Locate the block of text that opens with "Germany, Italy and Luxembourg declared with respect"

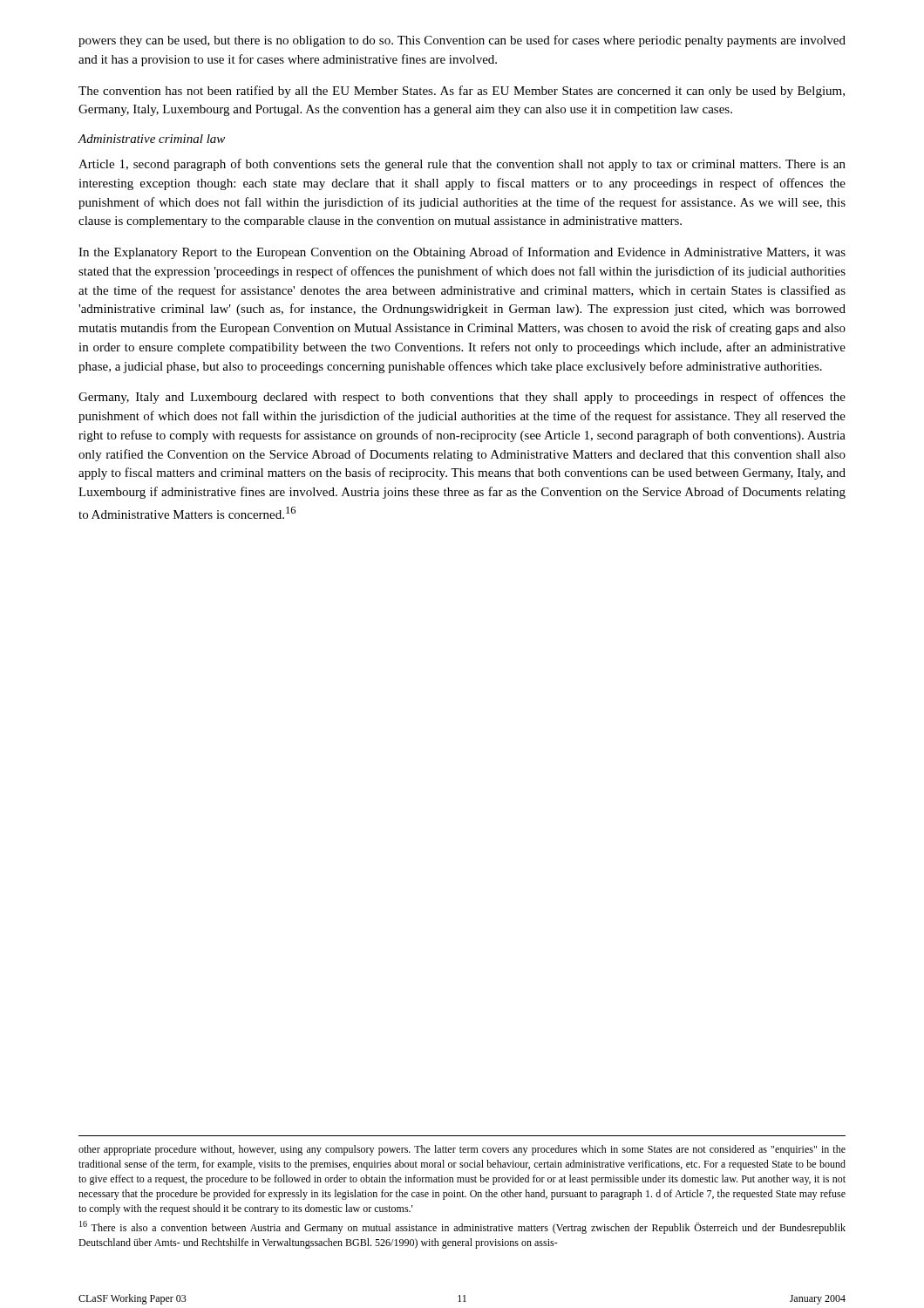(462, 456)
